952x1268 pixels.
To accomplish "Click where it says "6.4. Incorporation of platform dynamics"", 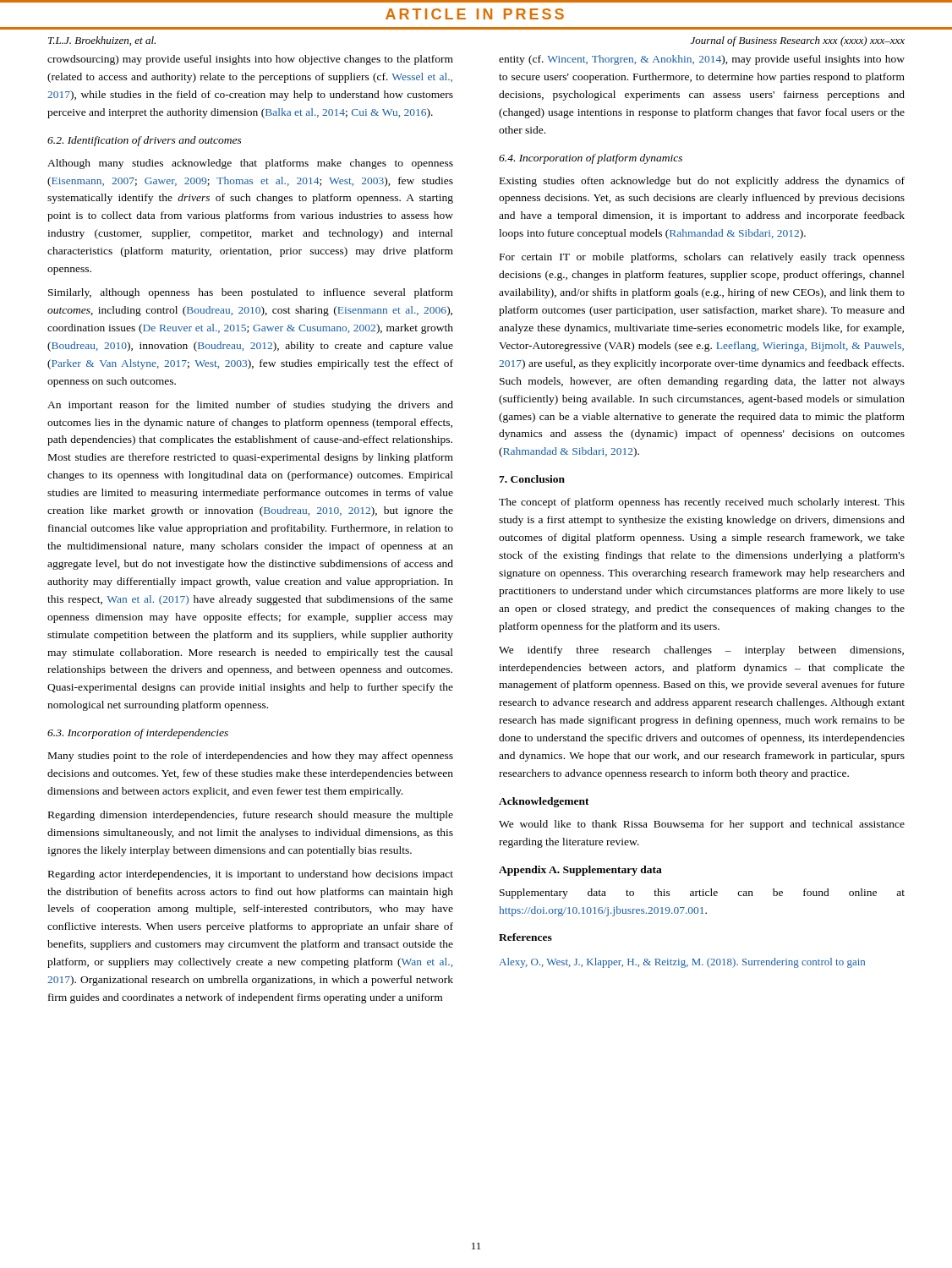I will 591,159.
